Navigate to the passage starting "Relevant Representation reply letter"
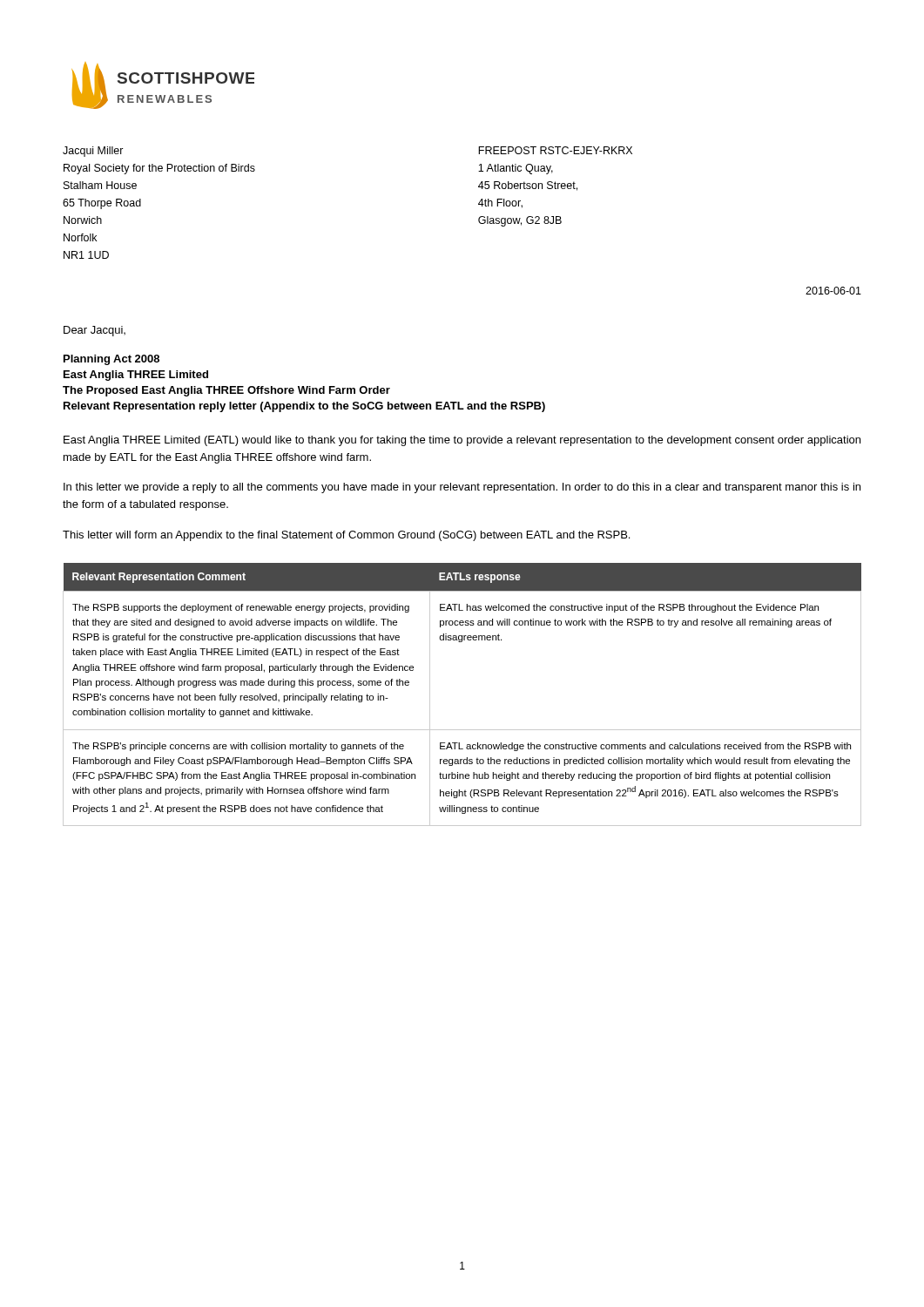 (304, 406)
